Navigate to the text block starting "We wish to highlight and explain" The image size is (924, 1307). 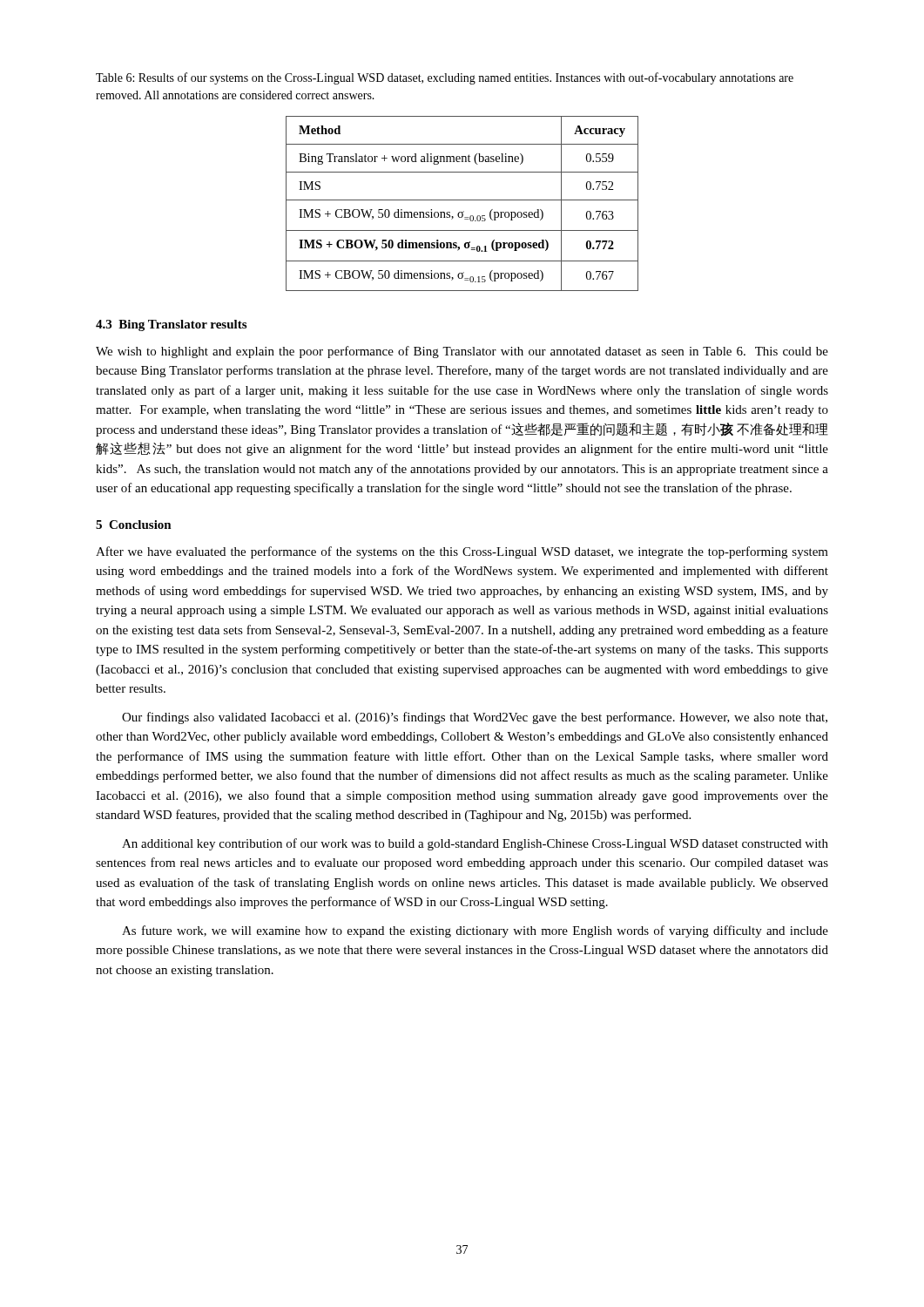462,420
